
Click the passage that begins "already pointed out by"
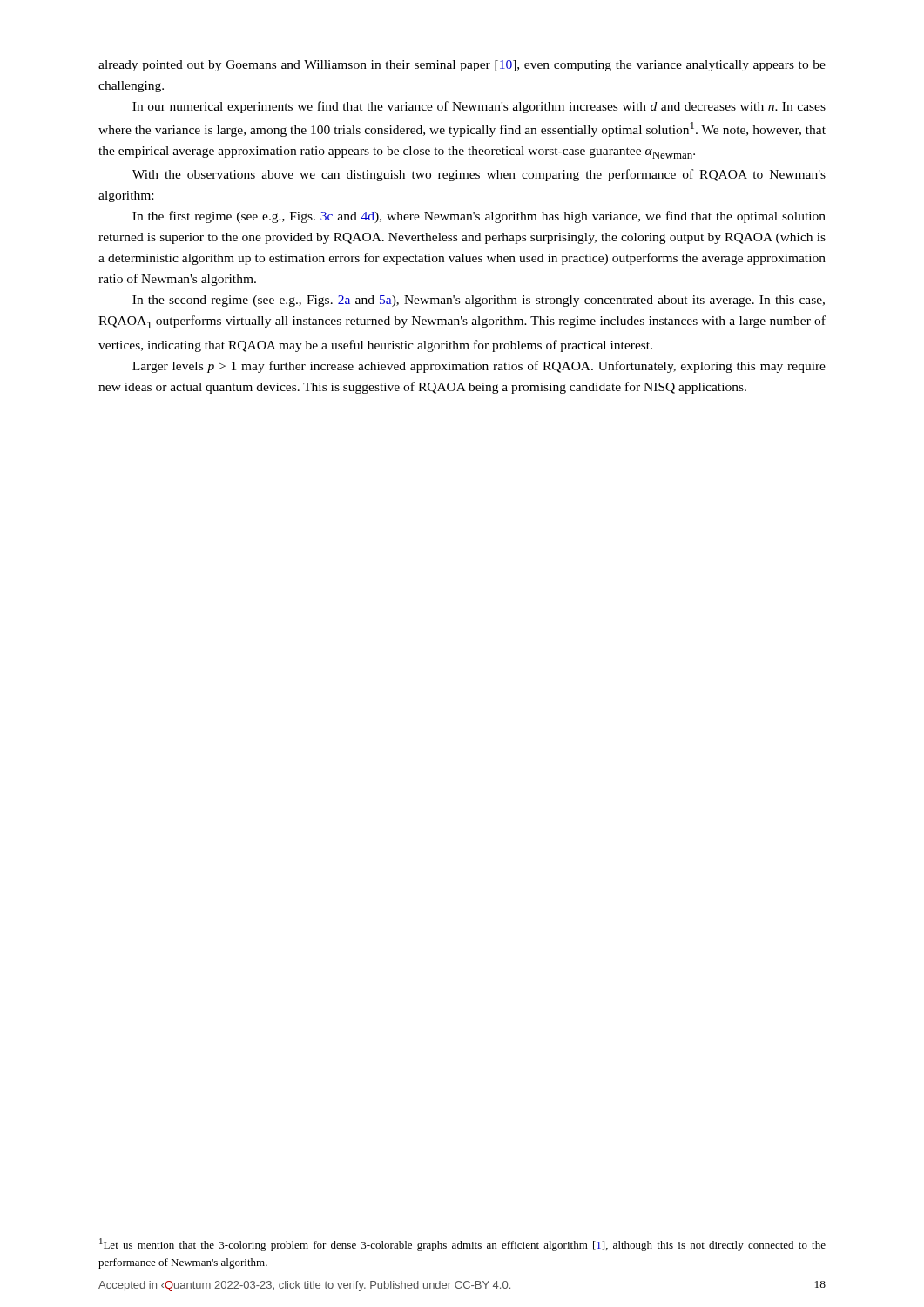[462, 225]
